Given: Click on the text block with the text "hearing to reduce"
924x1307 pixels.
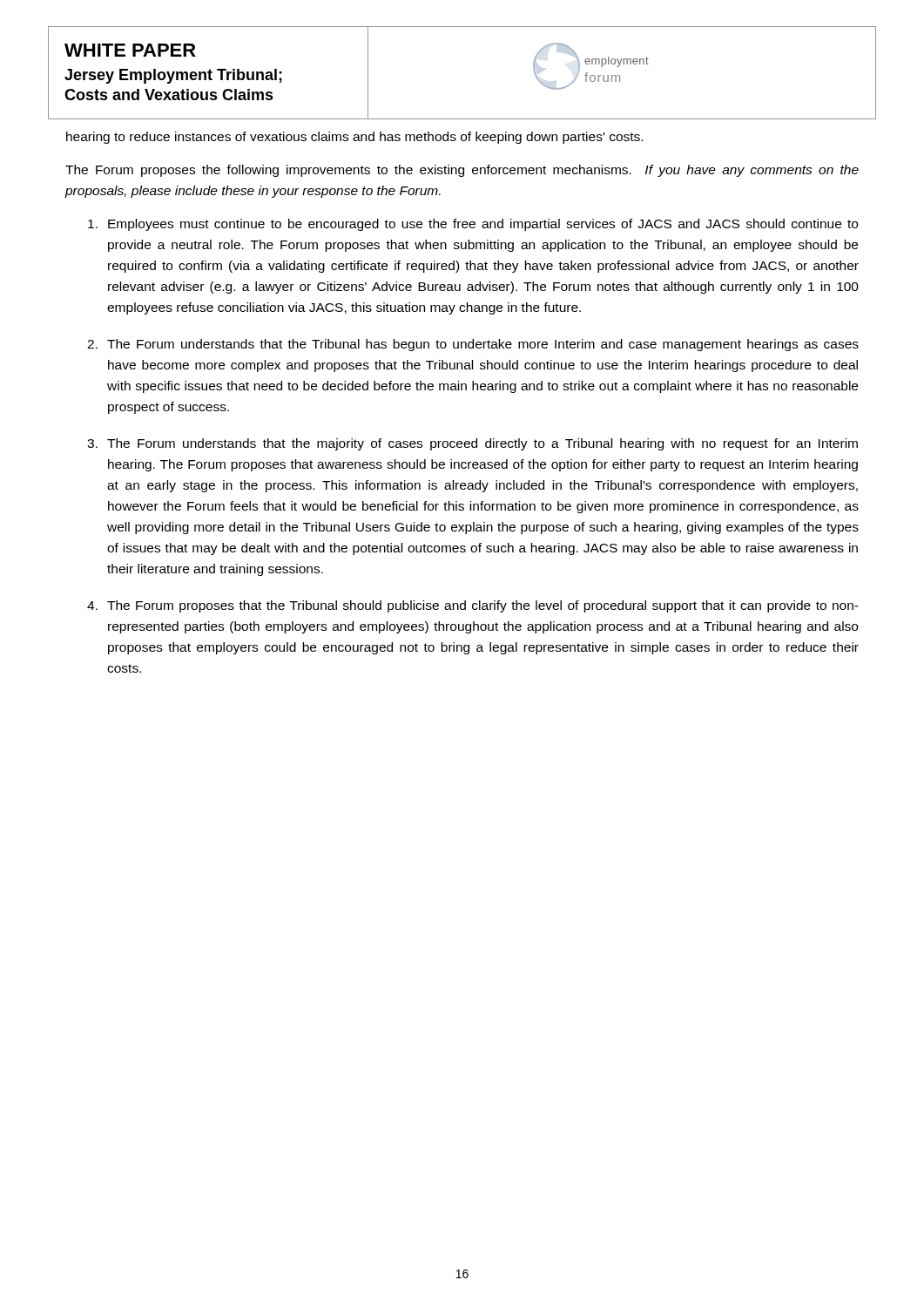Looking at the screenshot, I should point(355,136).
